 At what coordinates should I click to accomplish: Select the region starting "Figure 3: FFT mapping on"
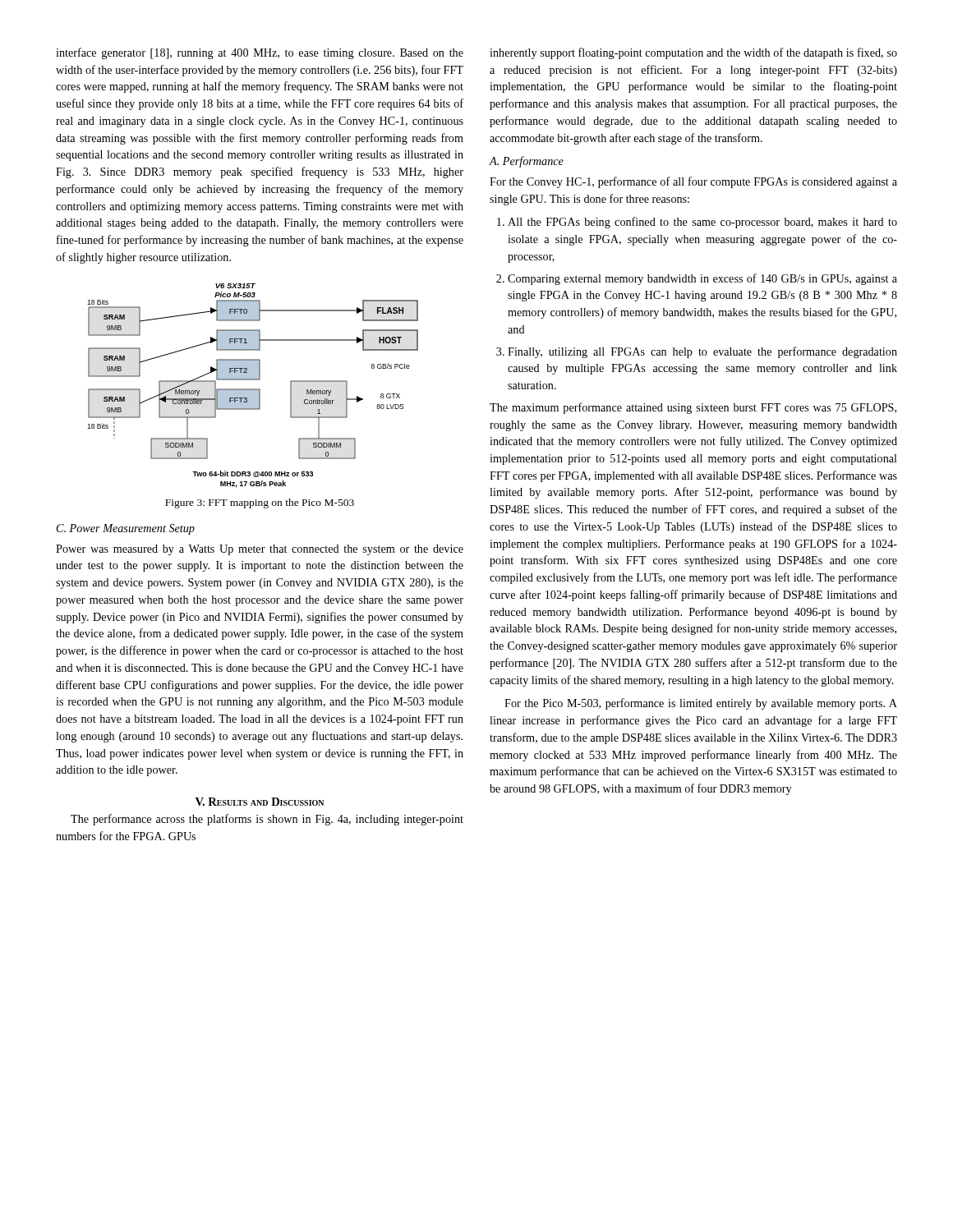click(260, 502)
